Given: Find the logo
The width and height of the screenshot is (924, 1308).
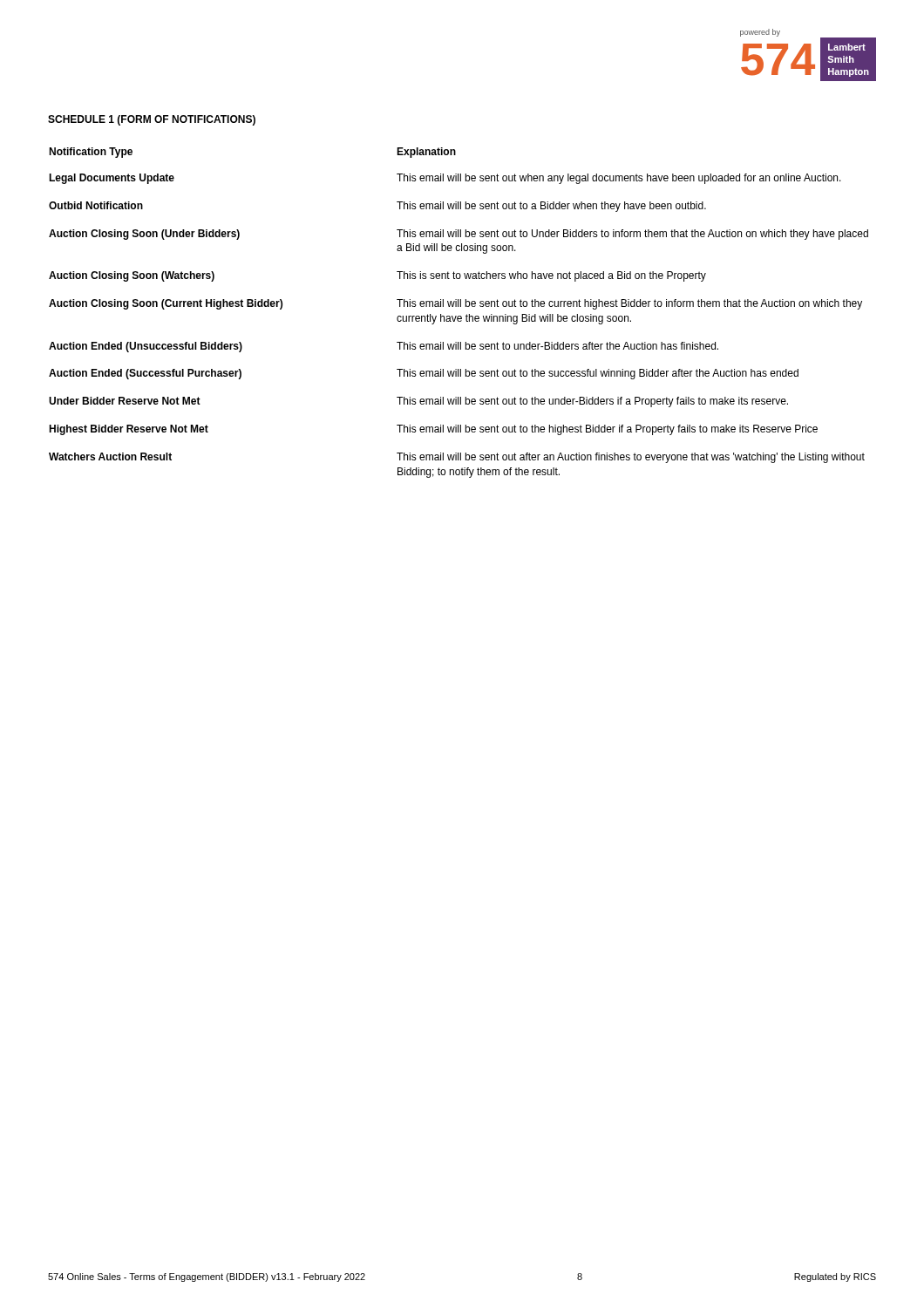Looking at the screenshot, I should (808, 54).
